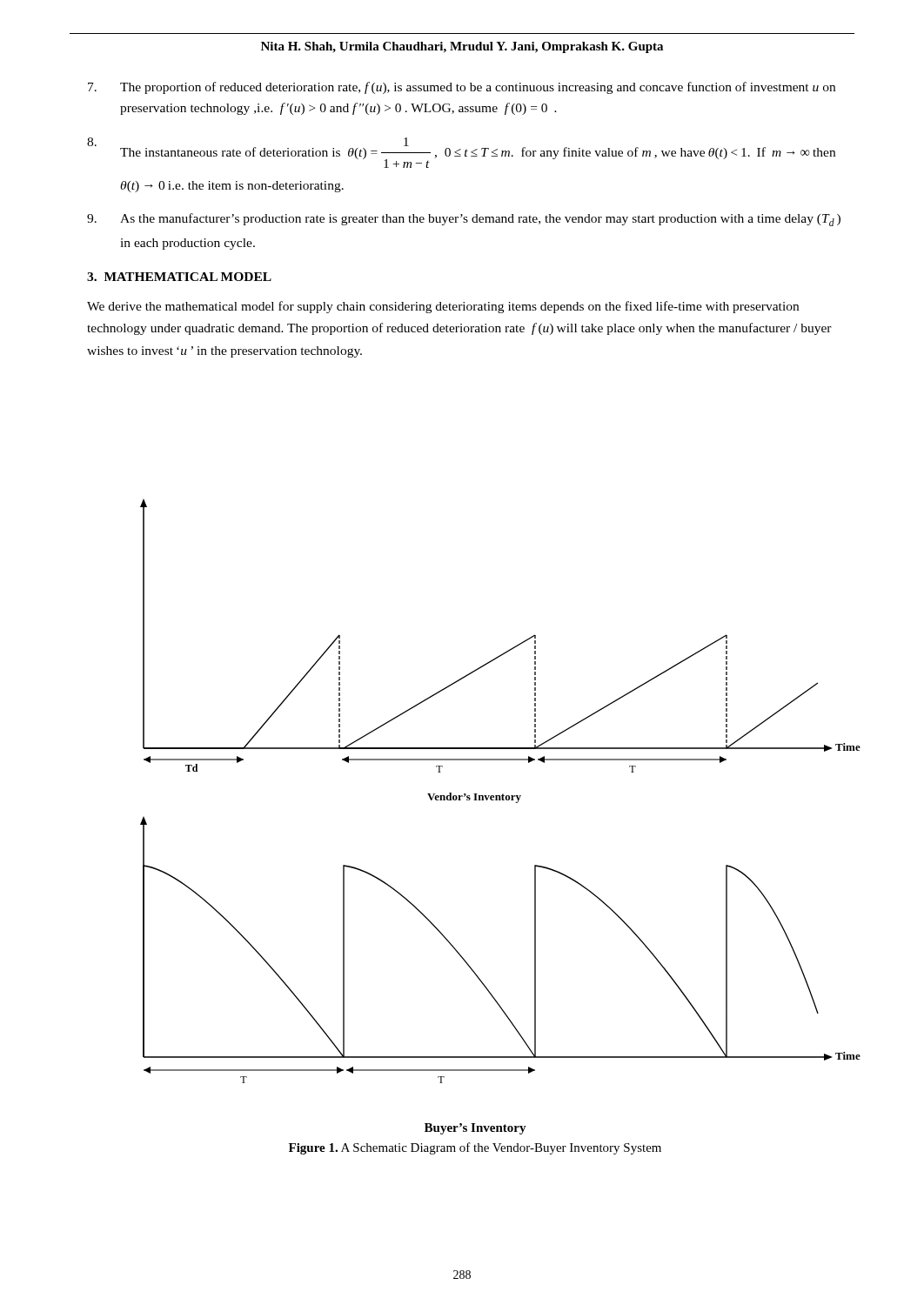Click on the caption containing "Buyer’s Inventory Figure 1. A Schematic Diagram"
The image size is (924, 1305).
[x=475, y=1137]
